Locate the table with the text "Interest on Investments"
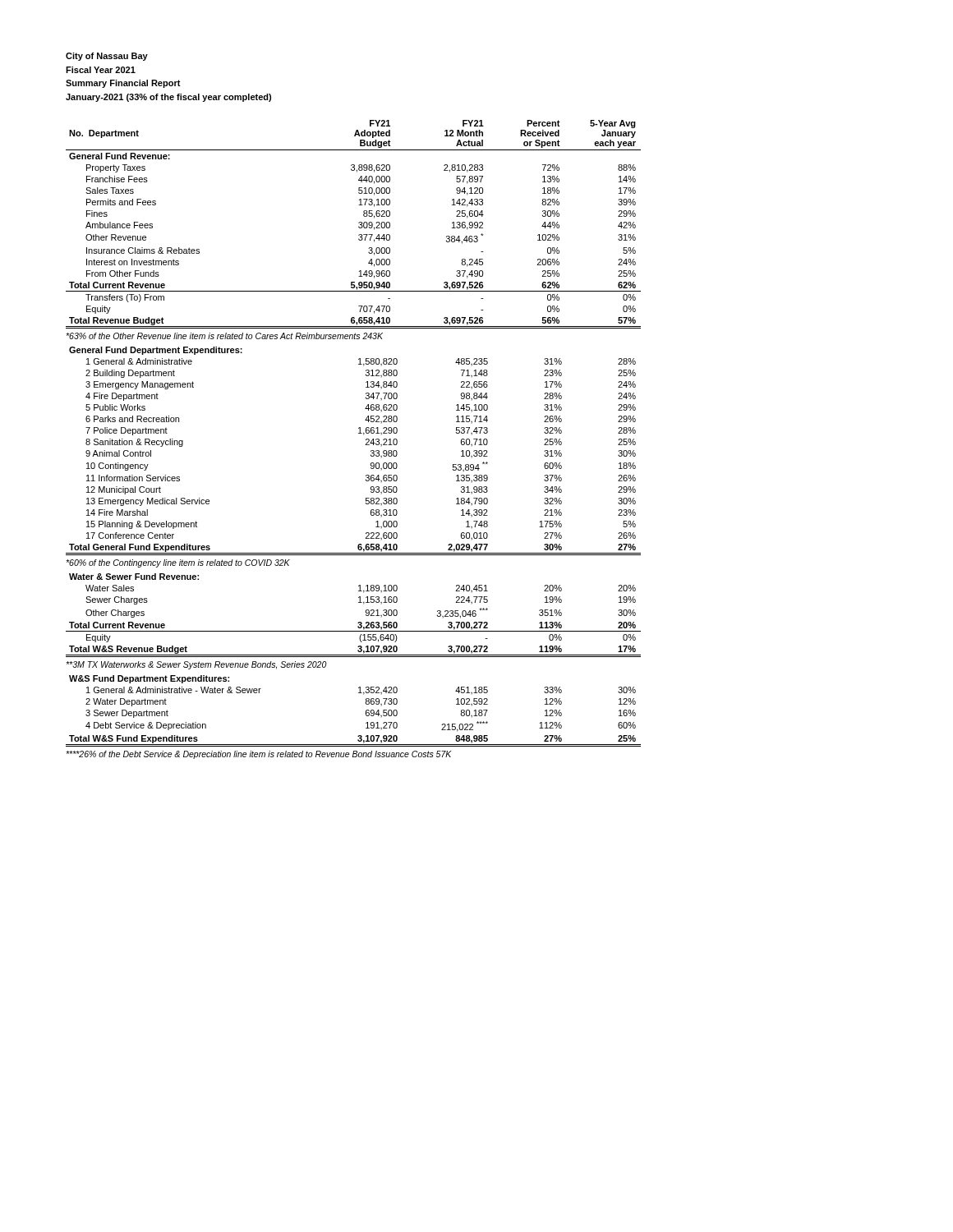The height and width of the screenshot is (1232, 953). point(476,438)
